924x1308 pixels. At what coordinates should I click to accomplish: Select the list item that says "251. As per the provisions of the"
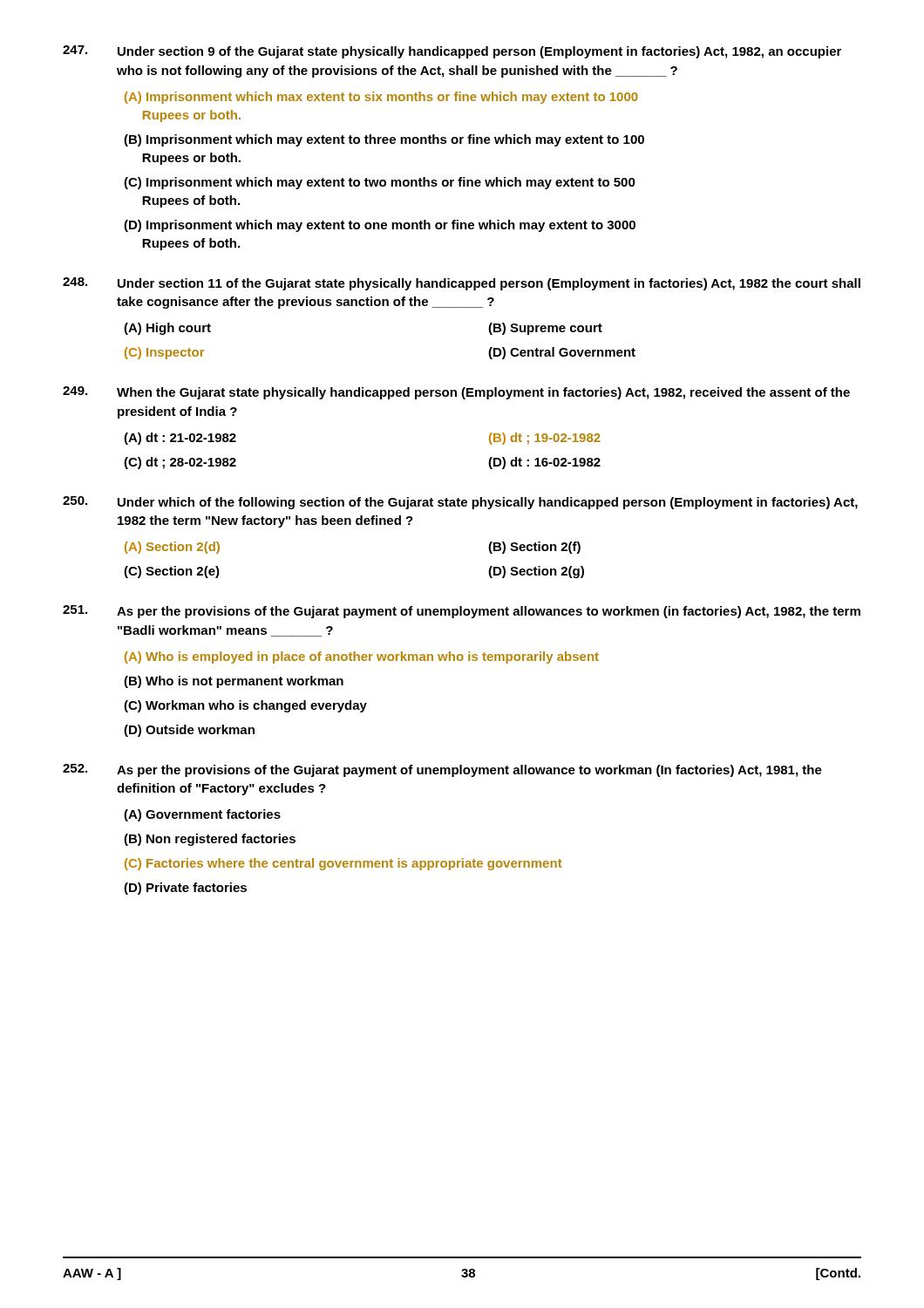pos(462,612)
